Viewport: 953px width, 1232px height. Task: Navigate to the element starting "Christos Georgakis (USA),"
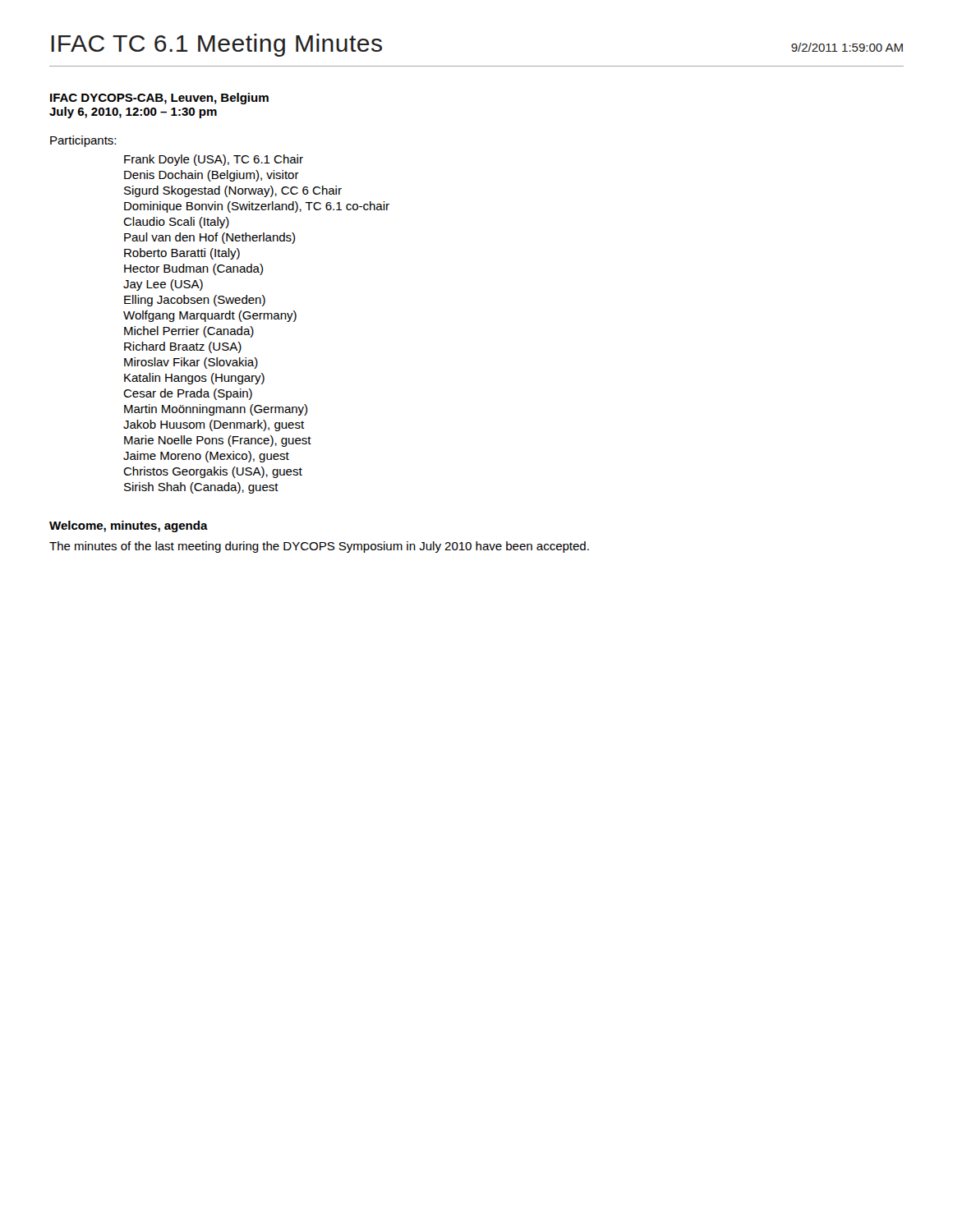(x=213, y=472)
